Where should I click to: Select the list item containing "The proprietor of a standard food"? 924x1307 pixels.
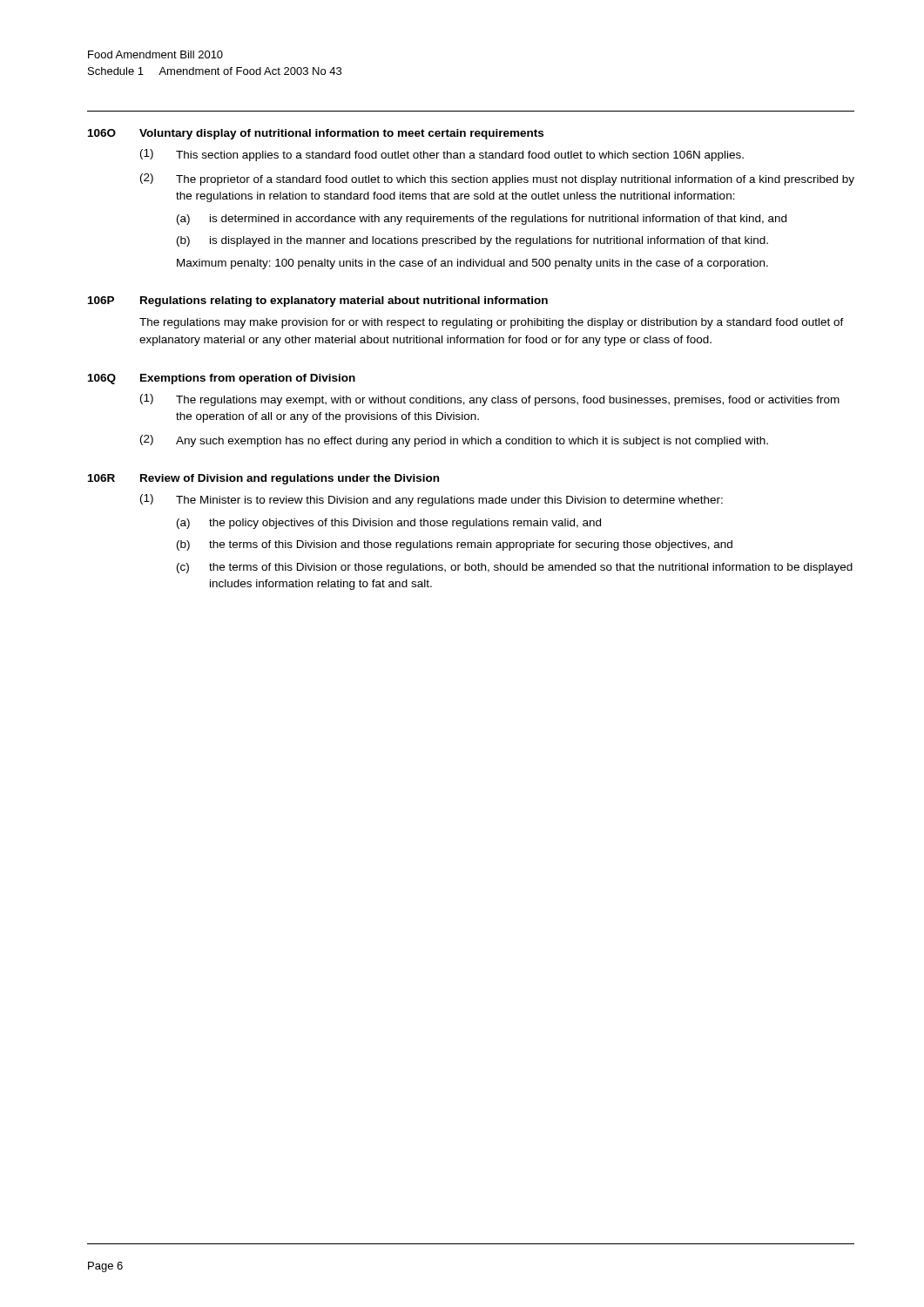click(515, 222)
